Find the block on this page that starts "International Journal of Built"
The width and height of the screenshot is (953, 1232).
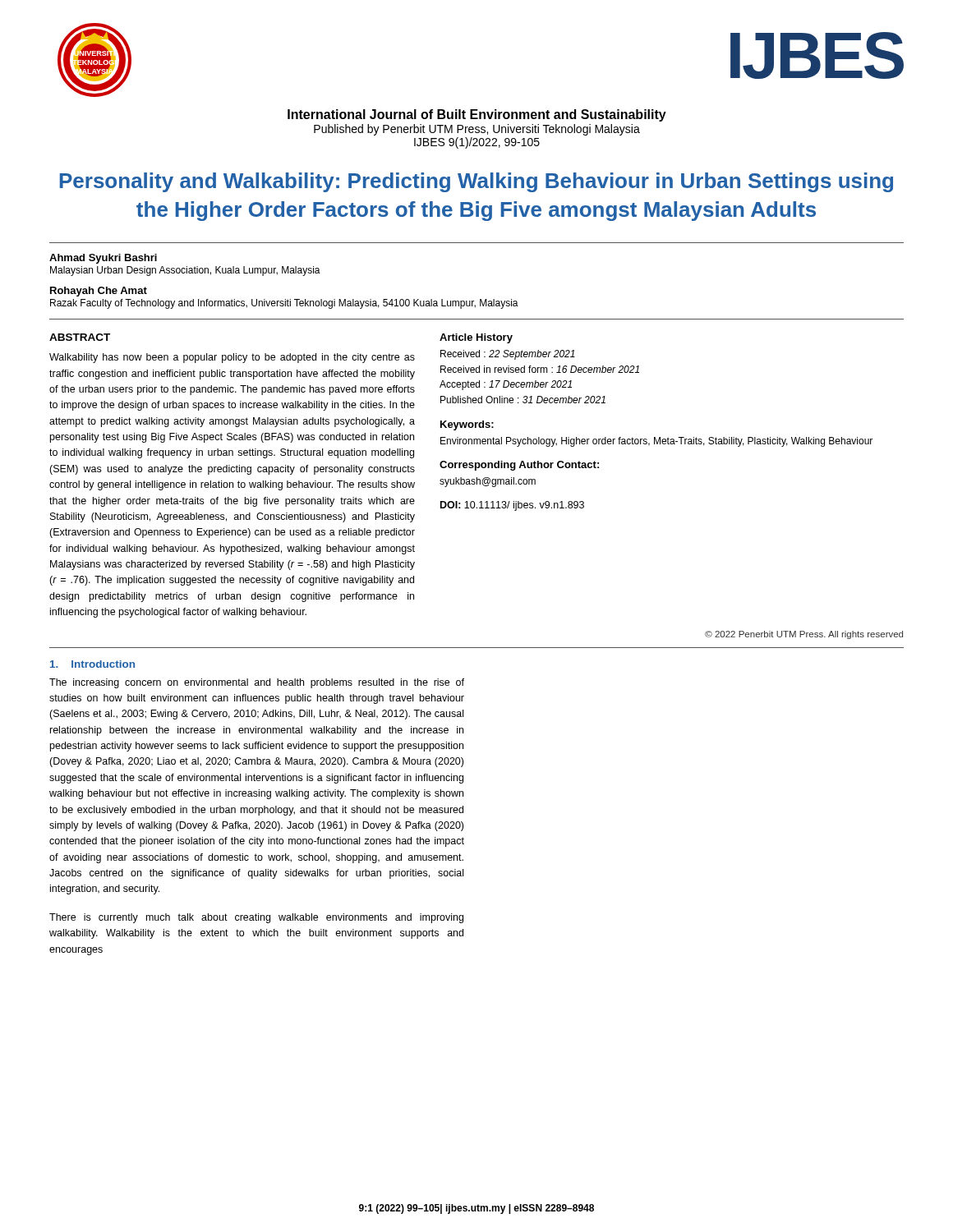coord(476,128)
